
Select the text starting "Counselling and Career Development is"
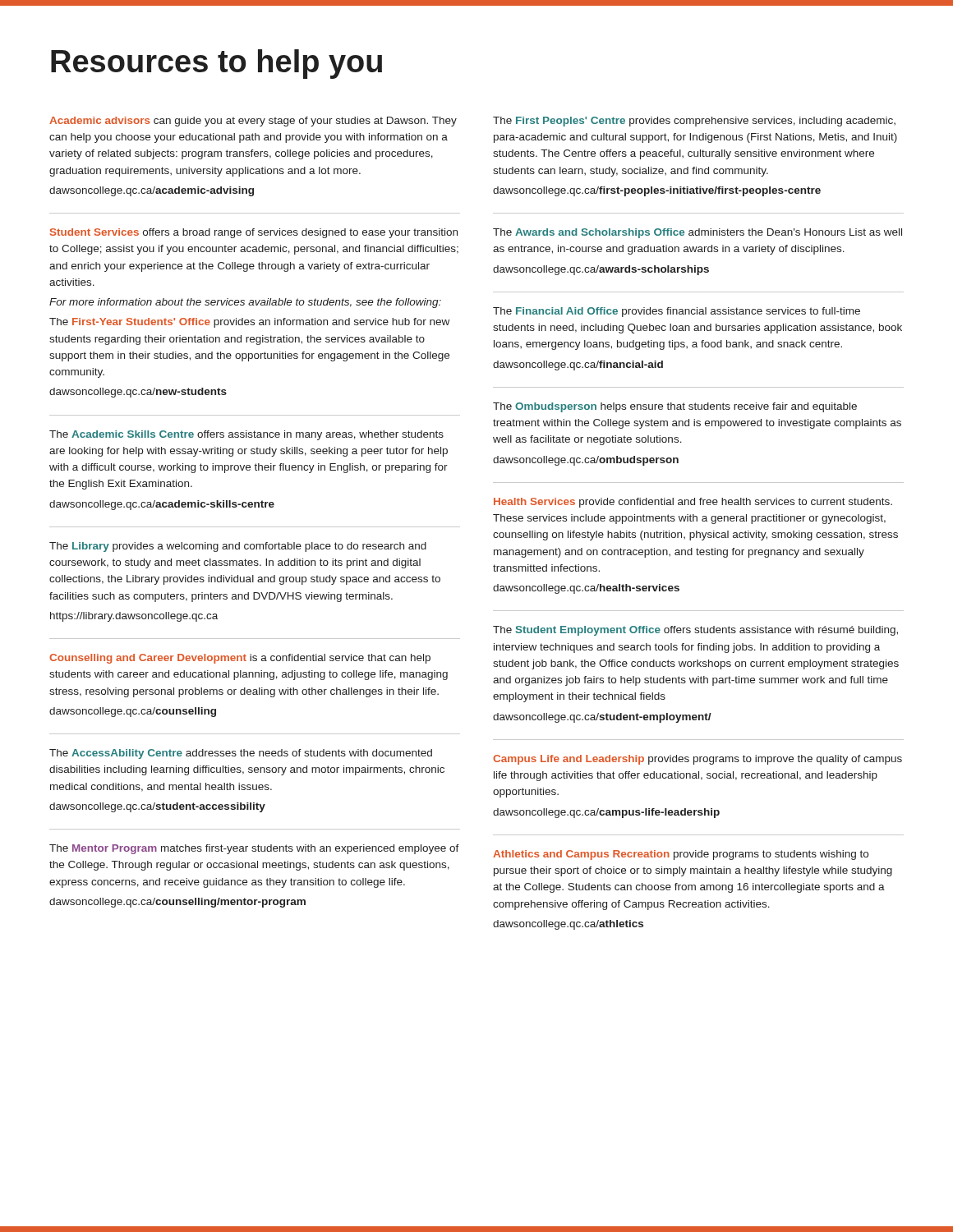coord(255,685)
